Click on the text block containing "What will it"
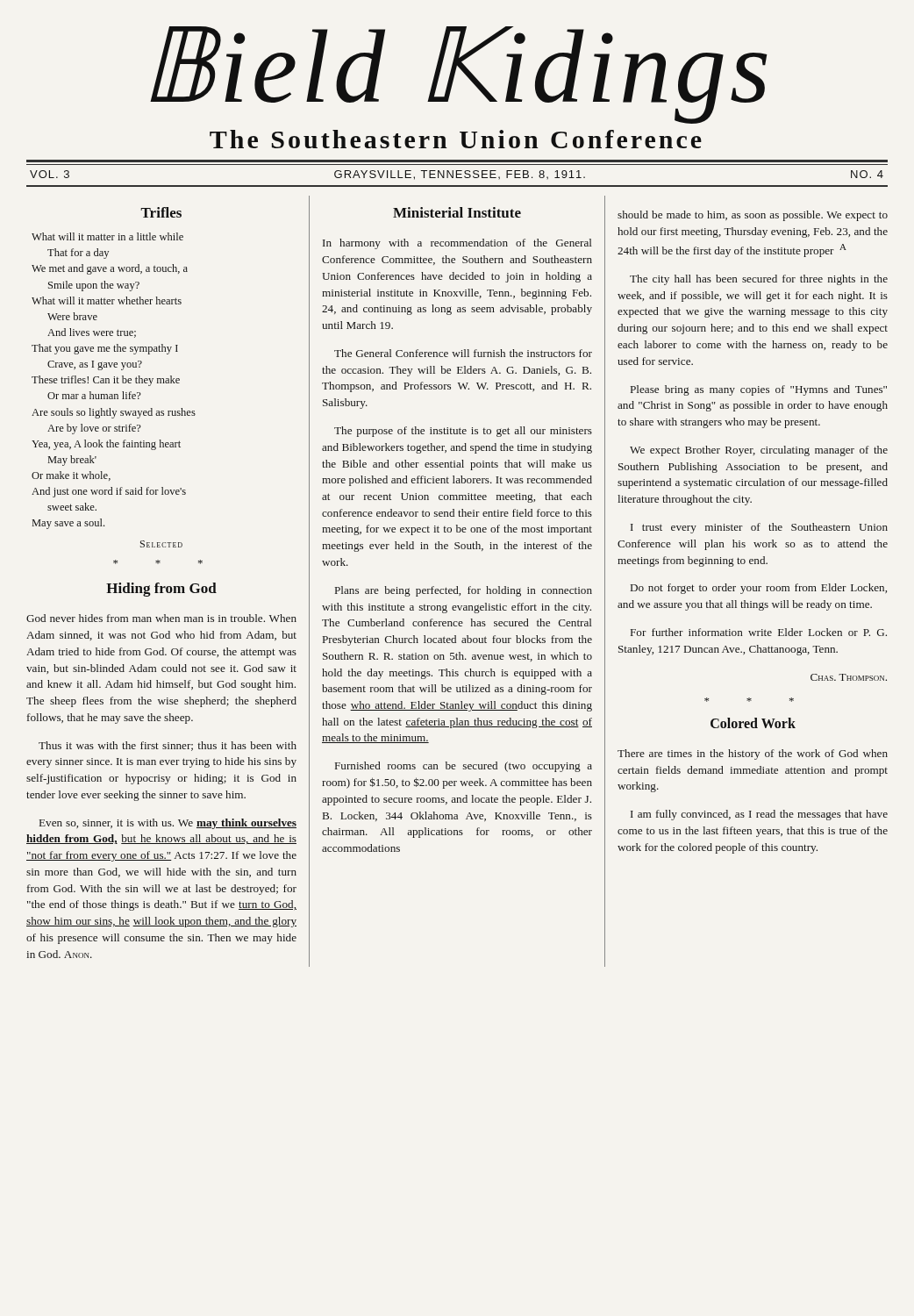The image size is (914, 1316). coord(113,380)
